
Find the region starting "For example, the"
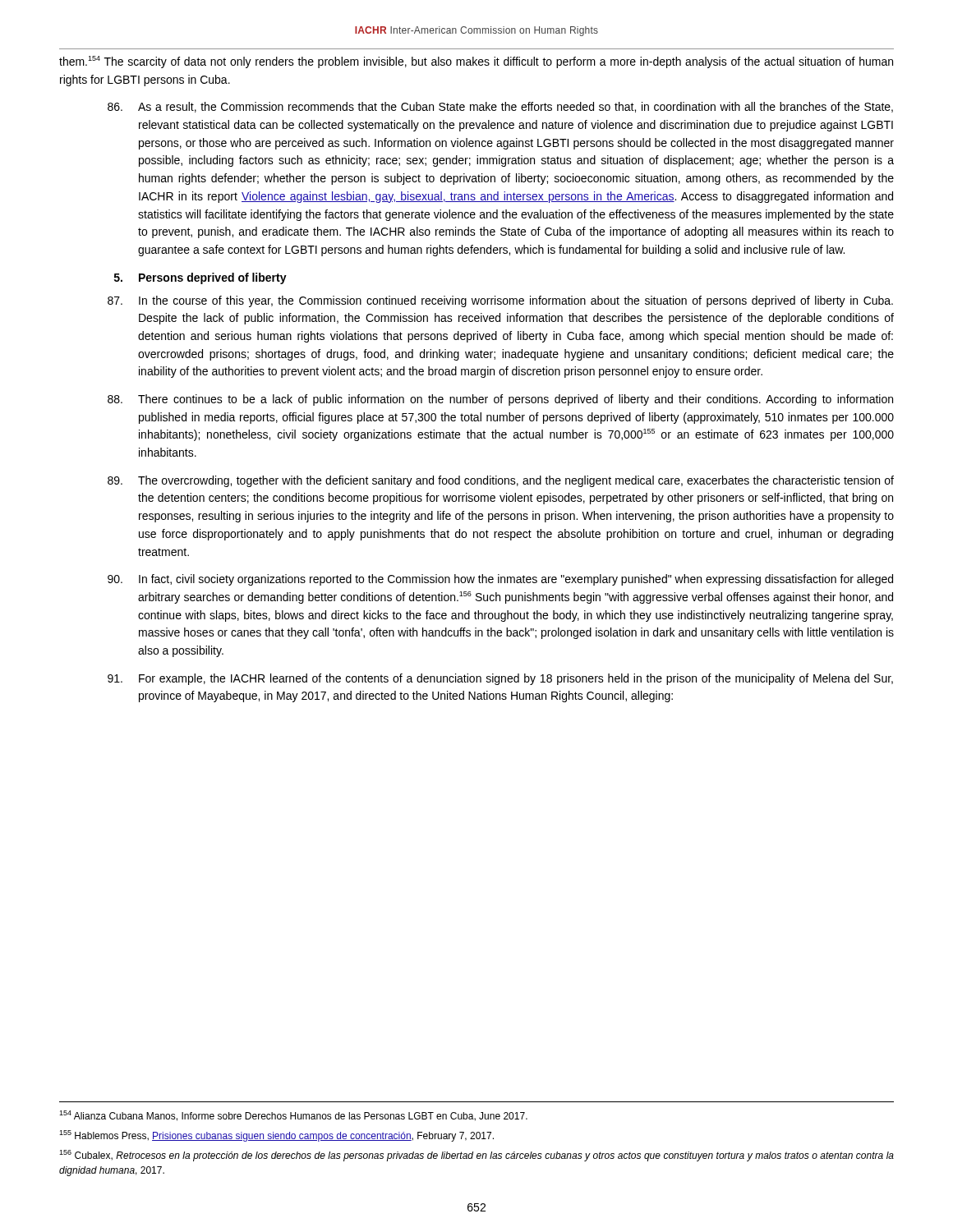tap(476, 688)
